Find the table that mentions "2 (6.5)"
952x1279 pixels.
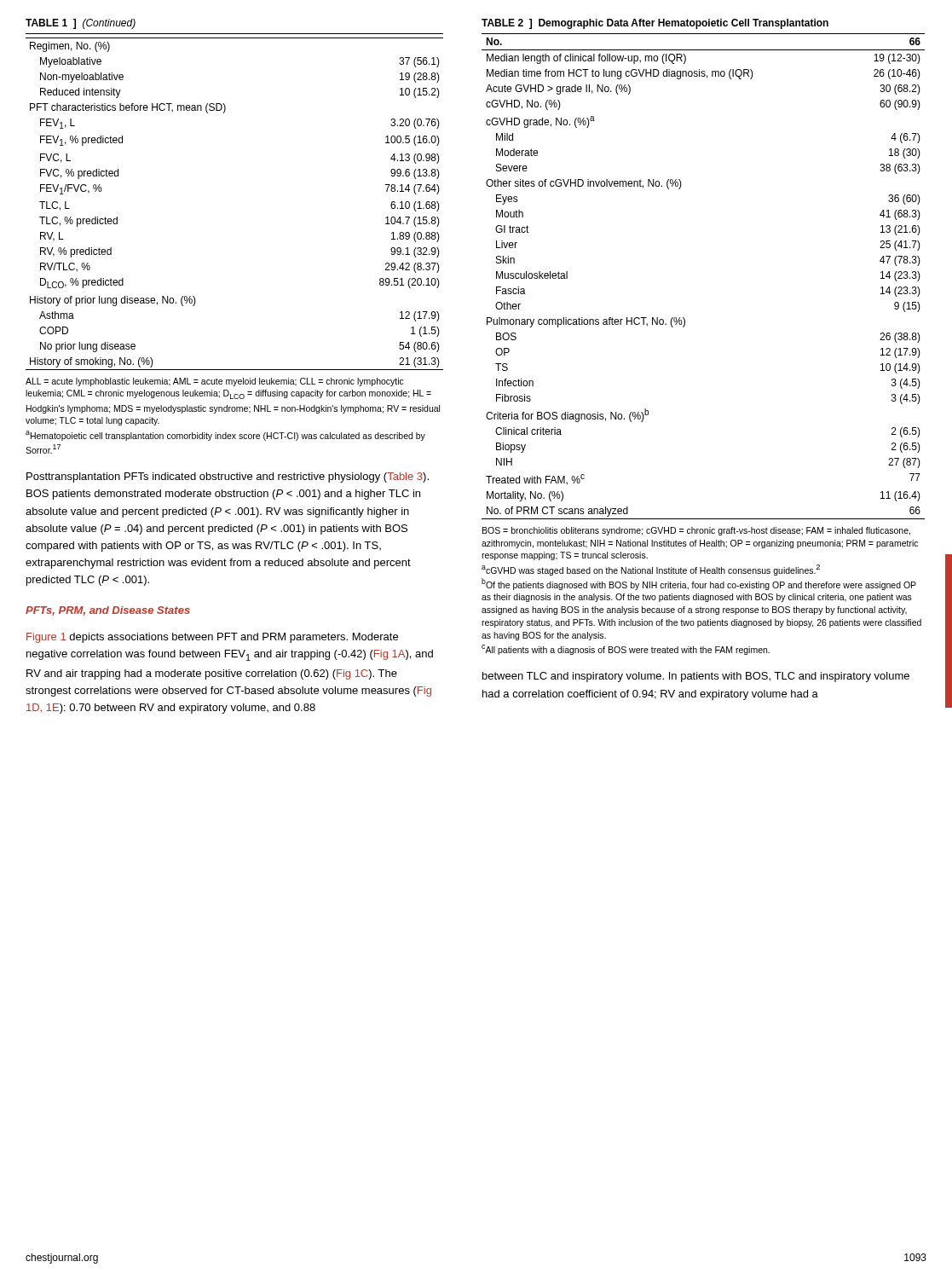click(x=703, y=276)
